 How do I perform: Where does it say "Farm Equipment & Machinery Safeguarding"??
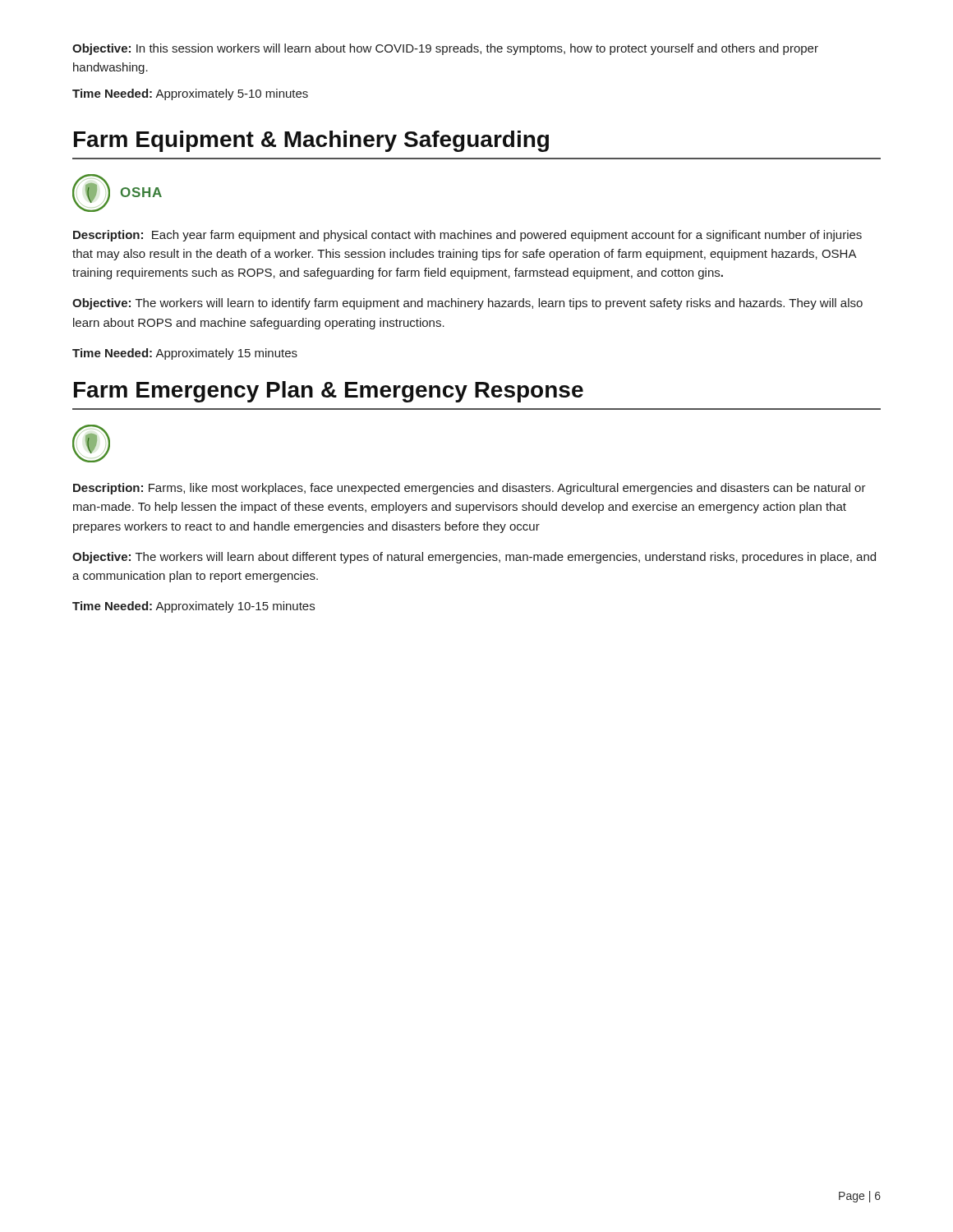pos(311,139)
